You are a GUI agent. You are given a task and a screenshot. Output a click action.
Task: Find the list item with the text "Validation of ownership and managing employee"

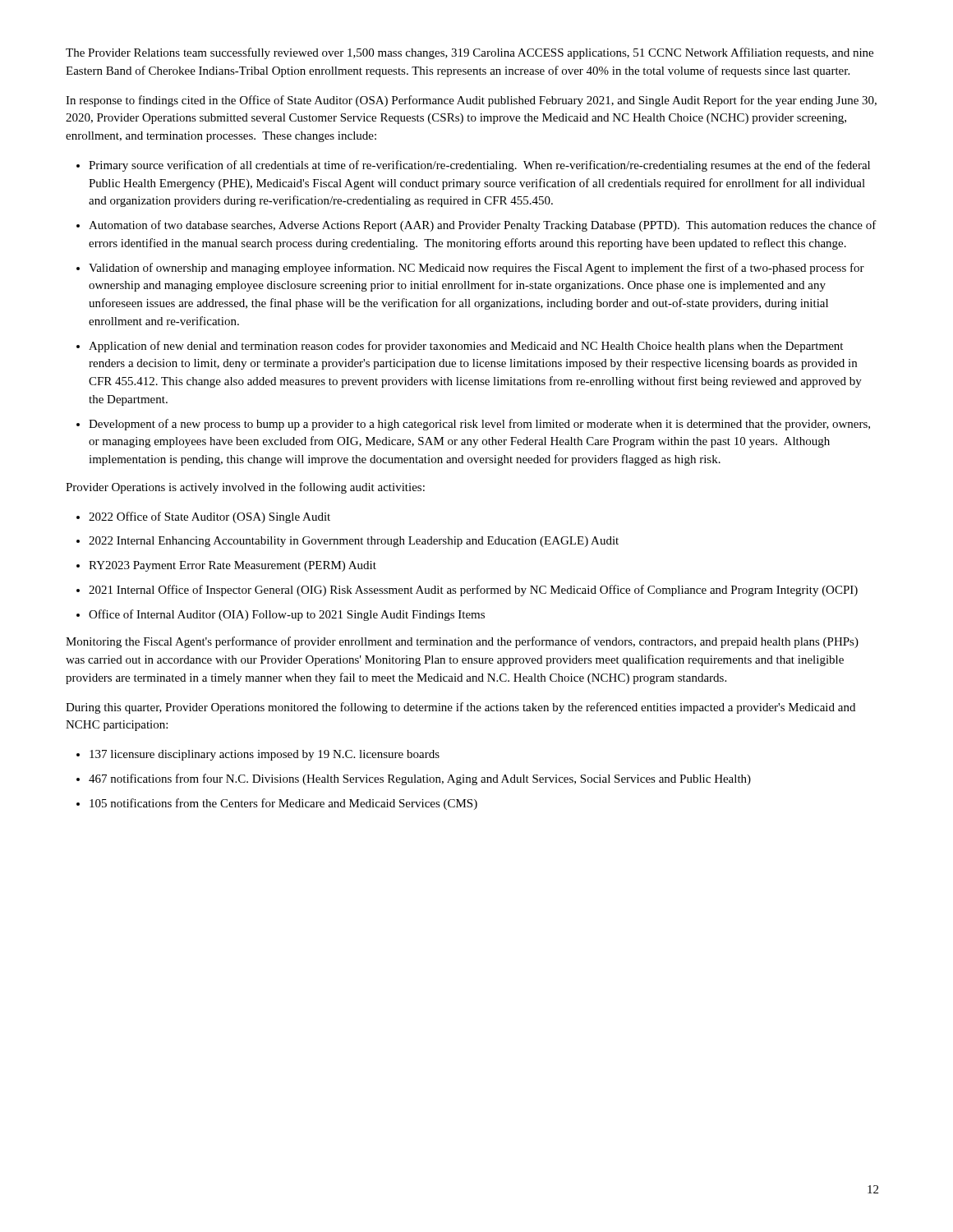[x=476, y=294]
